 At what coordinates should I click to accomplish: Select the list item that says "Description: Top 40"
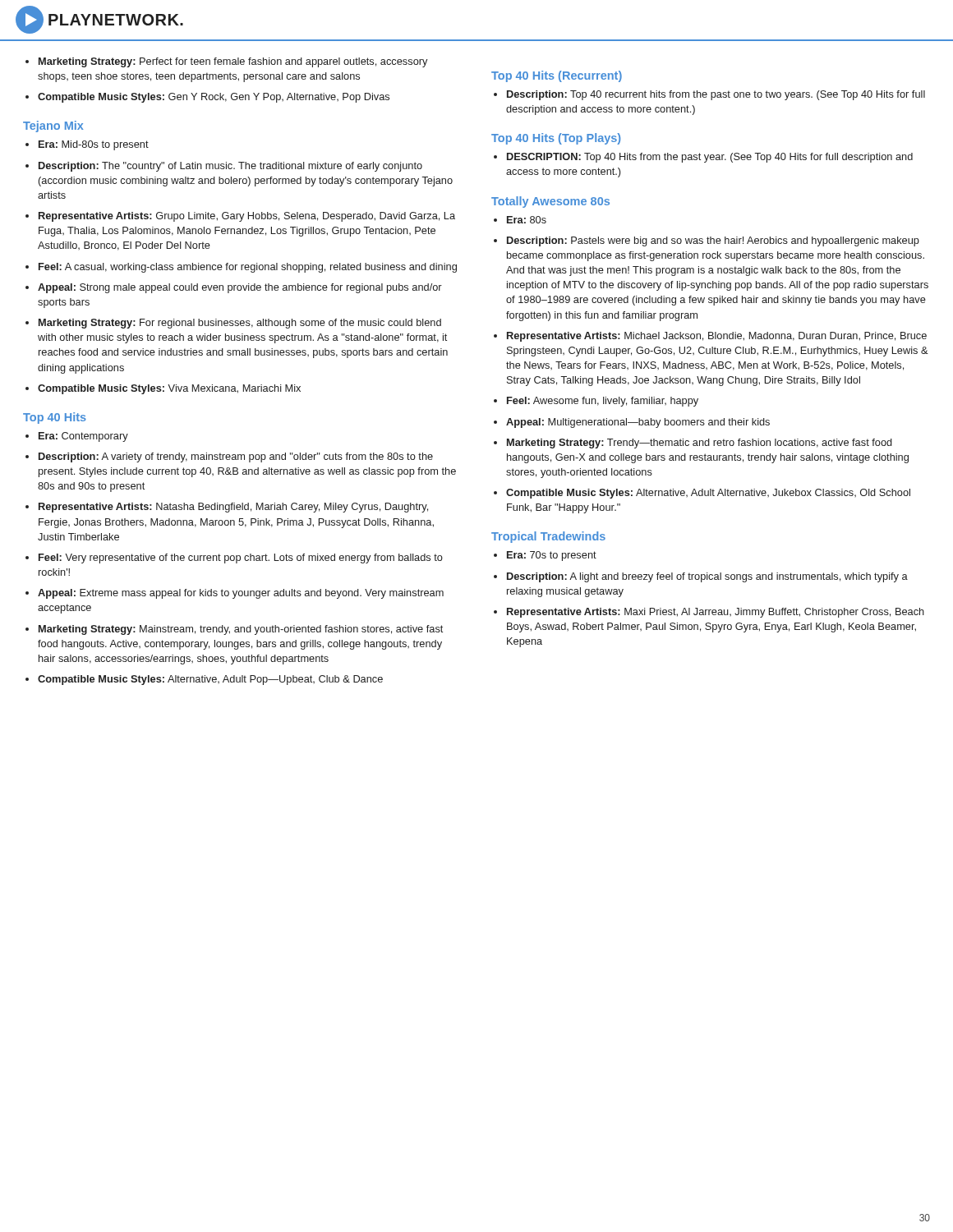pyautogui.click(x=716, y=101)
